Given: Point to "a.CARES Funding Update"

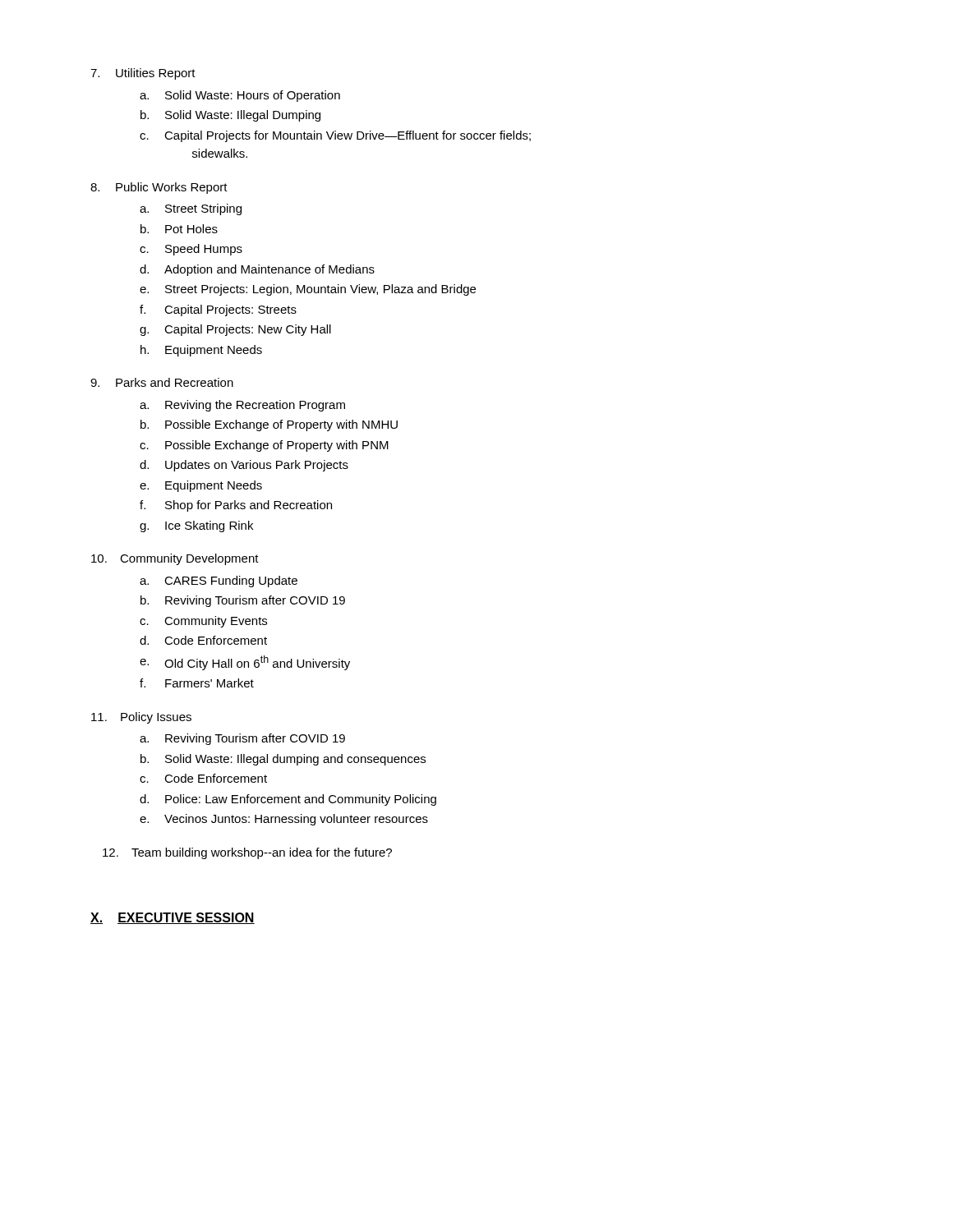Looking at the screenshot, I should 219,581.
